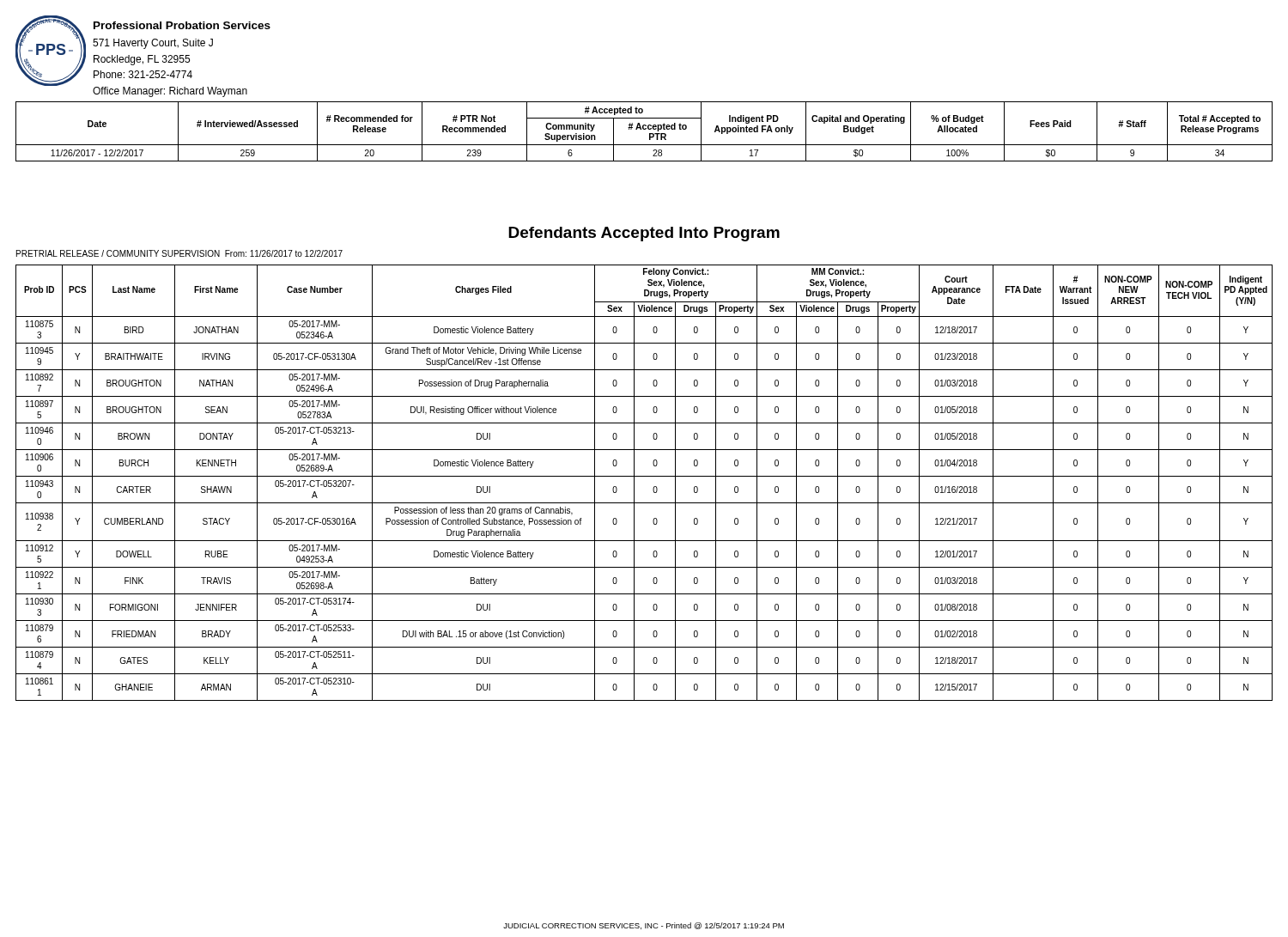Select a logo
The height and width of the screenshot is (937, 1288).
[x=51, y=51]
